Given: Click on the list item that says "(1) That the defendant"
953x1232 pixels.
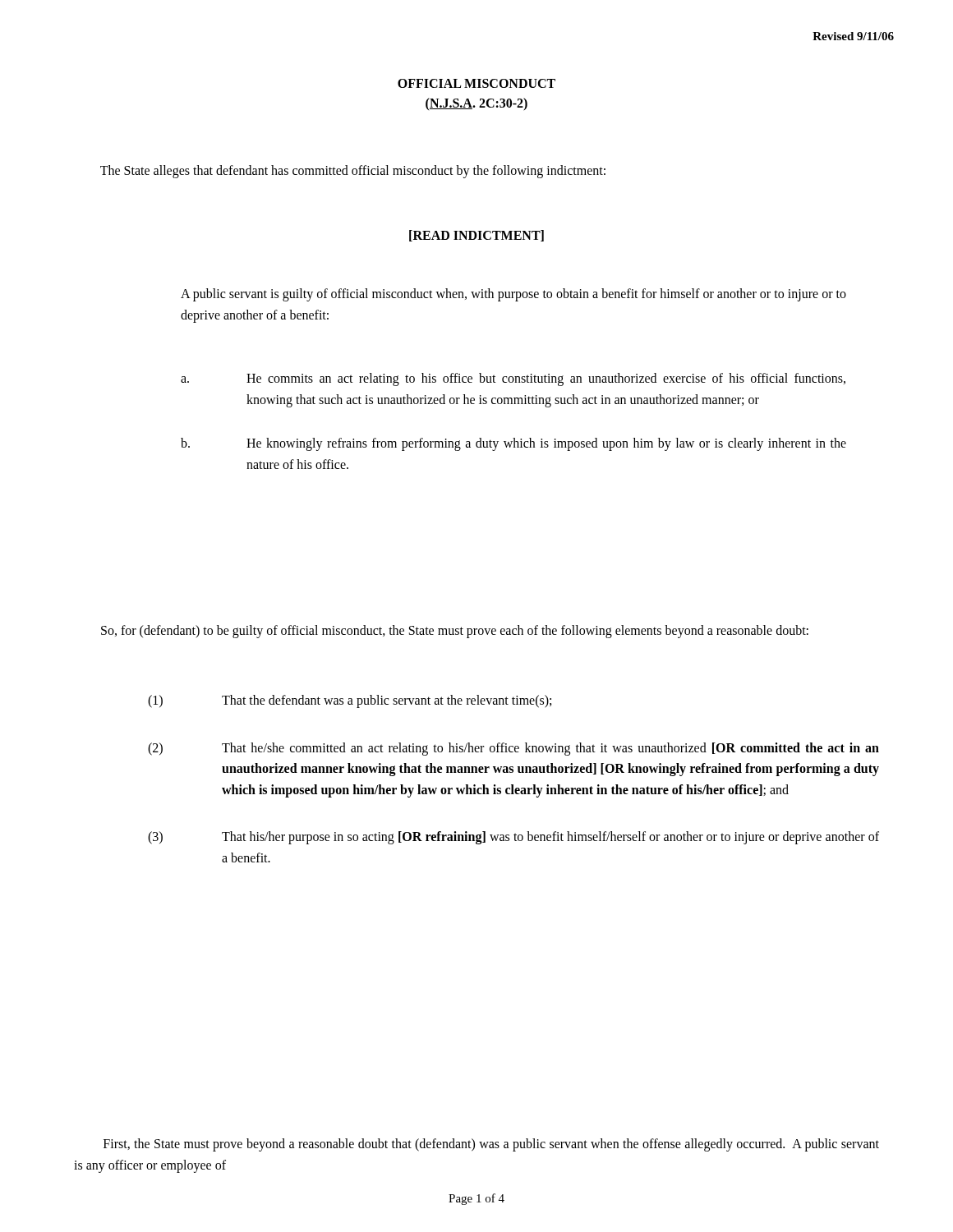Looking at the screenshot, I should (x=476, y=700).
